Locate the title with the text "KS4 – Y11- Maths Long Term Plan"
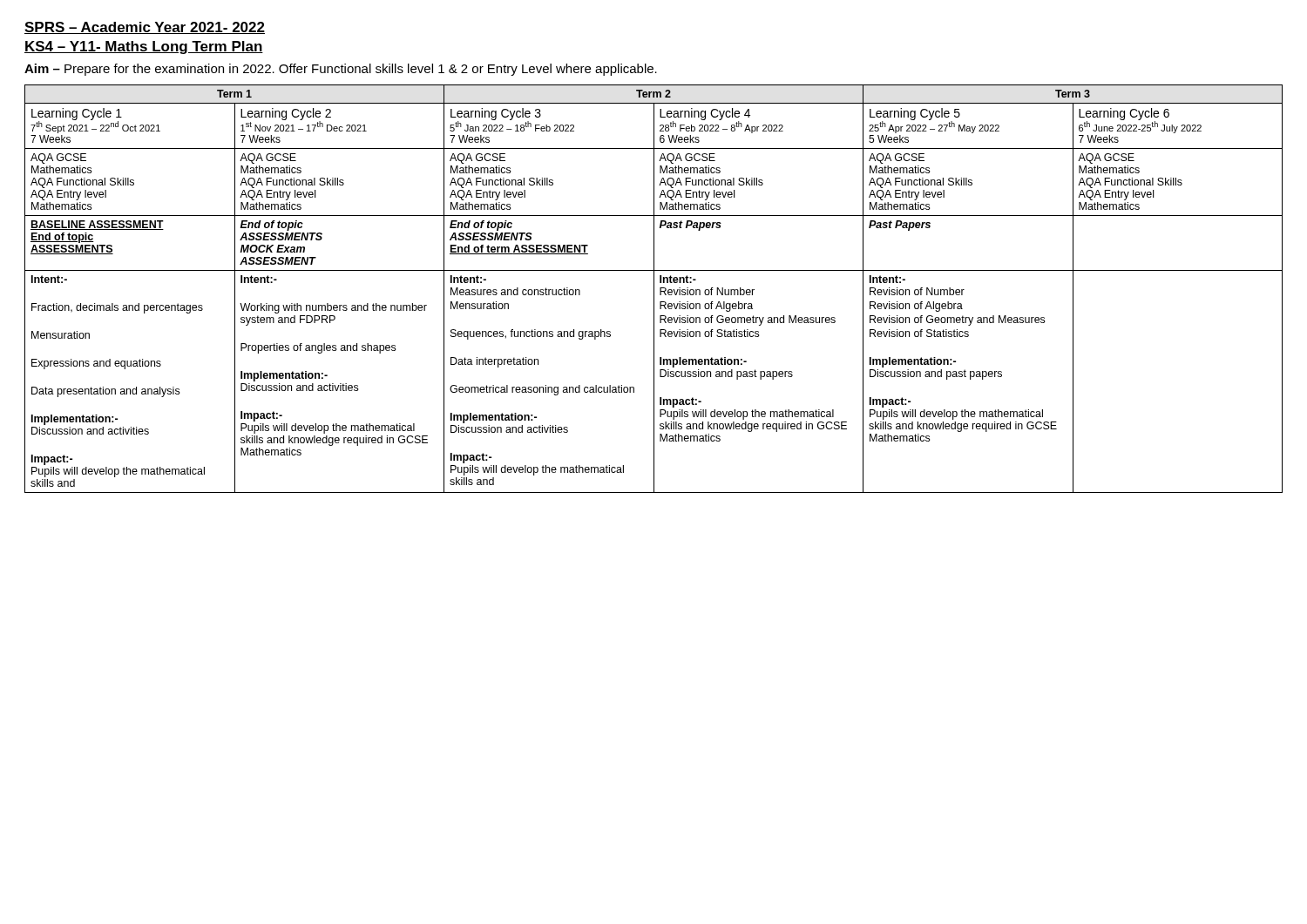1307x924 pixels. point(144,47)
